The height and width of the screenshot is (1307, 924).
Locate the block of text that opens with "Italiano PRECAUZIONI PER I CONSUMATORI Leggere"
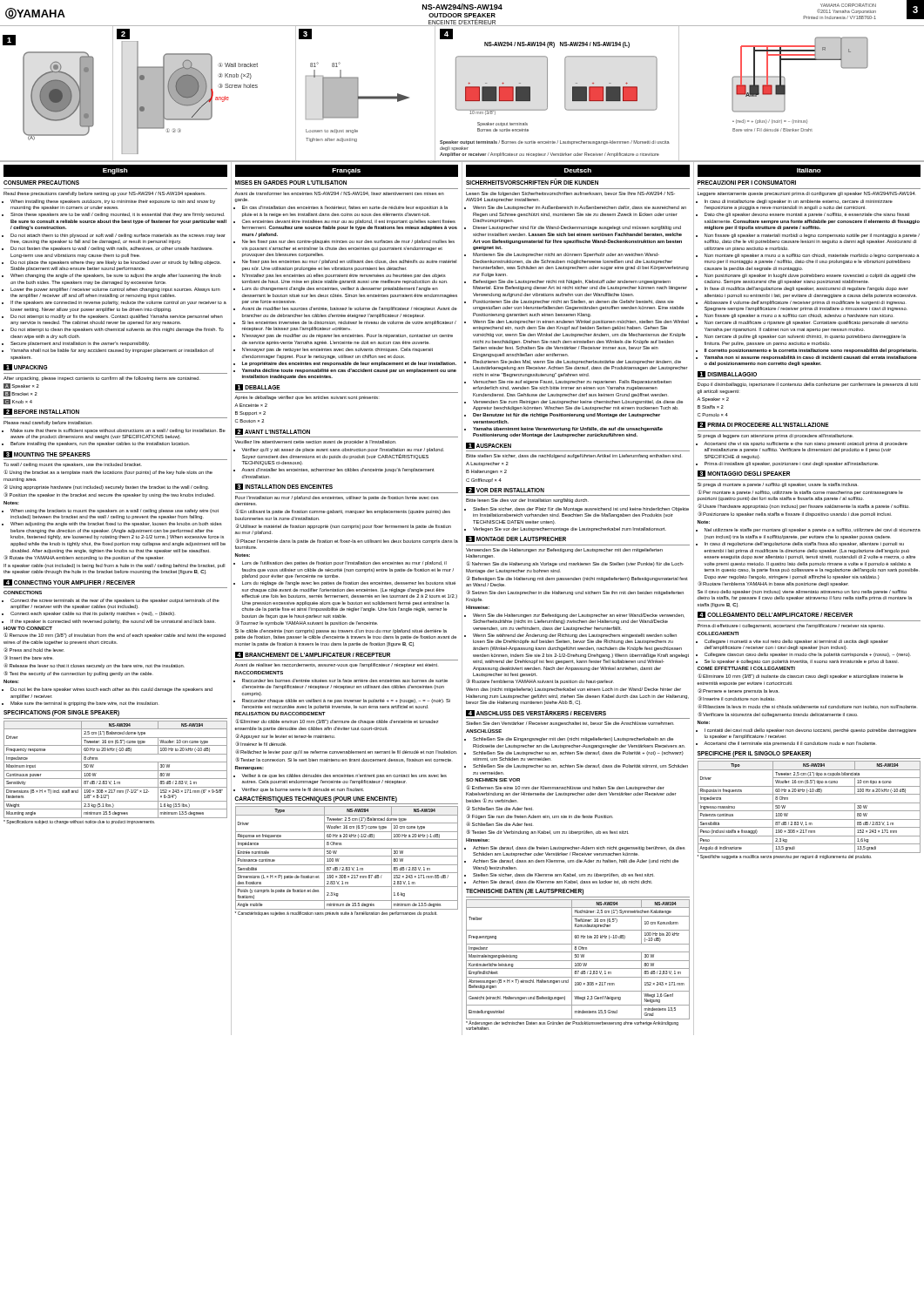point(809,512)
